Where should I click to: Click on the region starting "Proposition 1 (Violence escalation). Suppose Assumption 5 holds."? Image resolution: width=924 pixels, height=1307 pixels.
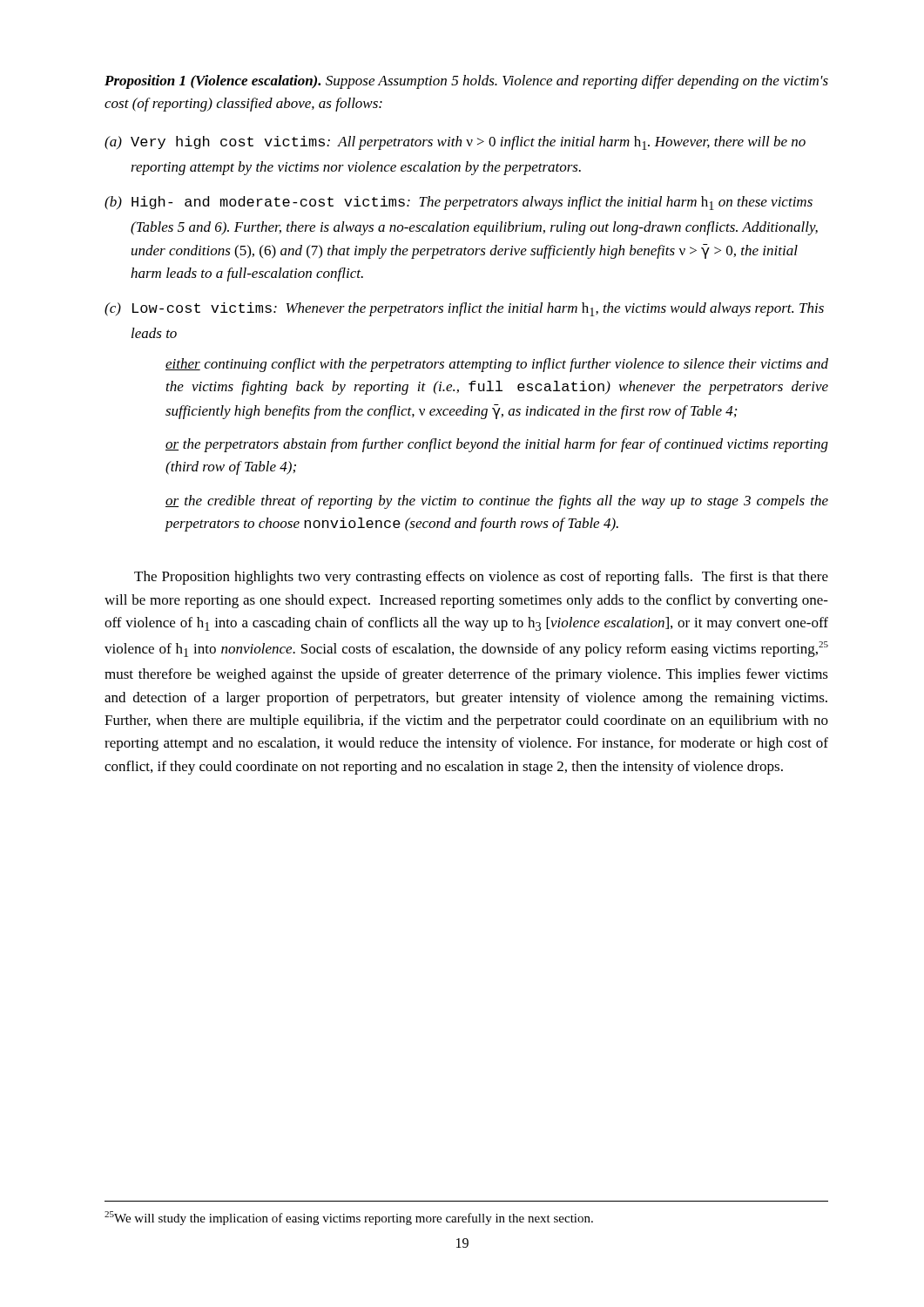click(x=466, y=93)
